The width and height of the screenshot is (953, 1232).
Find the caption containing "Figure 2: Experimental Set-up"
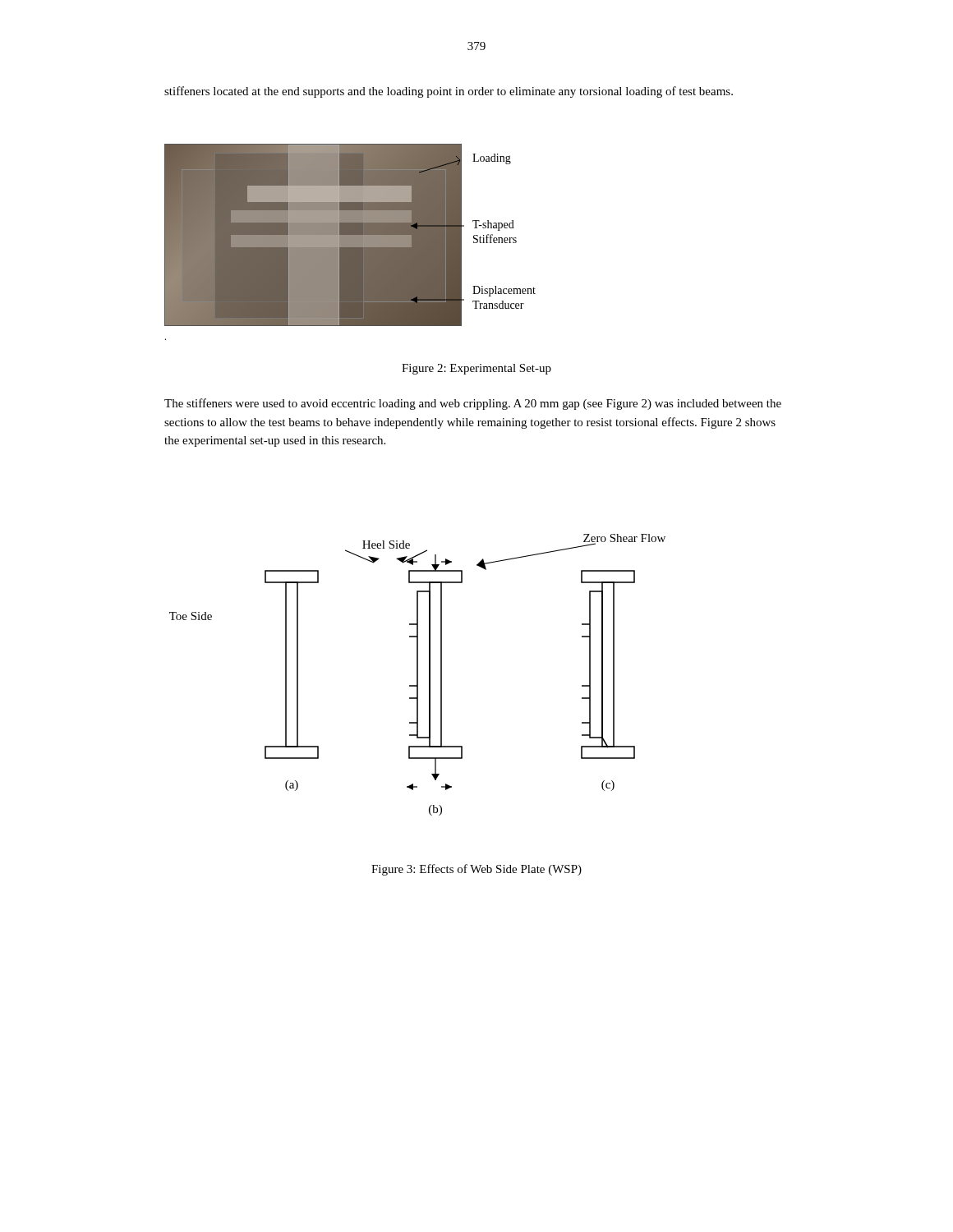[x=476, y=368]
